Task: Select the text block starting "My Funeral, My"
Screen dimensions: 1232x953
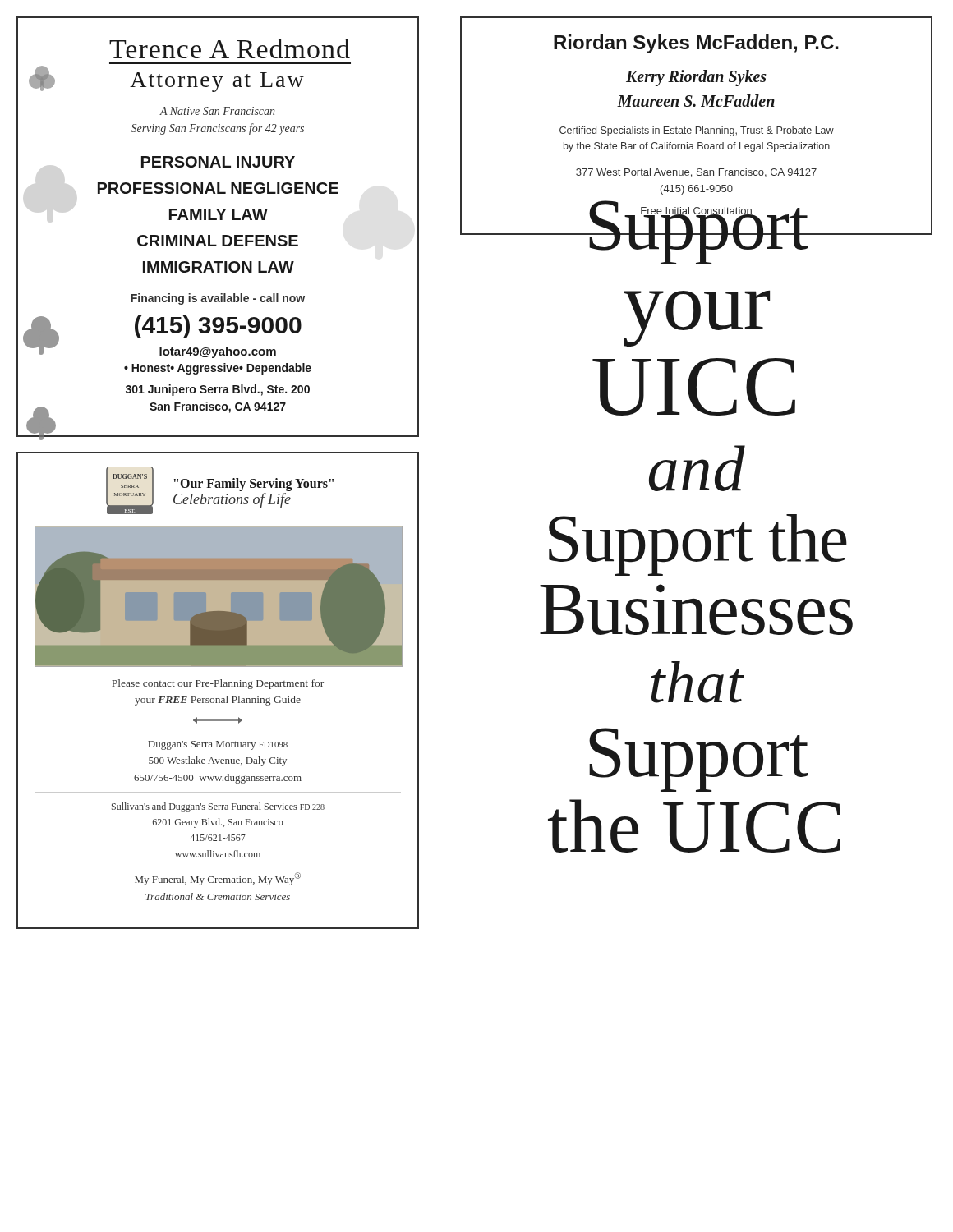Action: [x=218, y=886]
